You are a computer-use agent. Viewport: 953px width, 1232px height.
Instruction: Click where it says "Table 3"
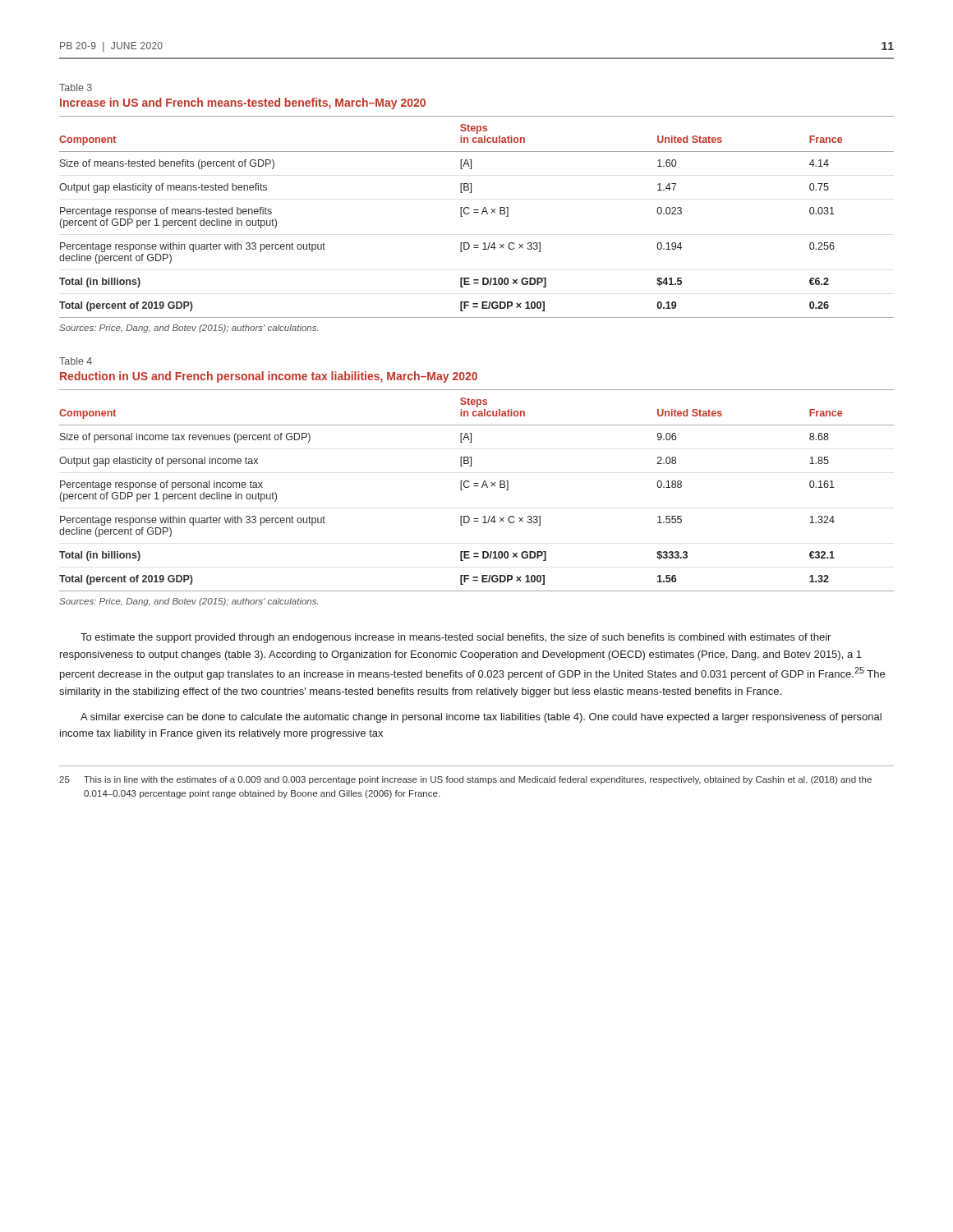coord(76,88)
